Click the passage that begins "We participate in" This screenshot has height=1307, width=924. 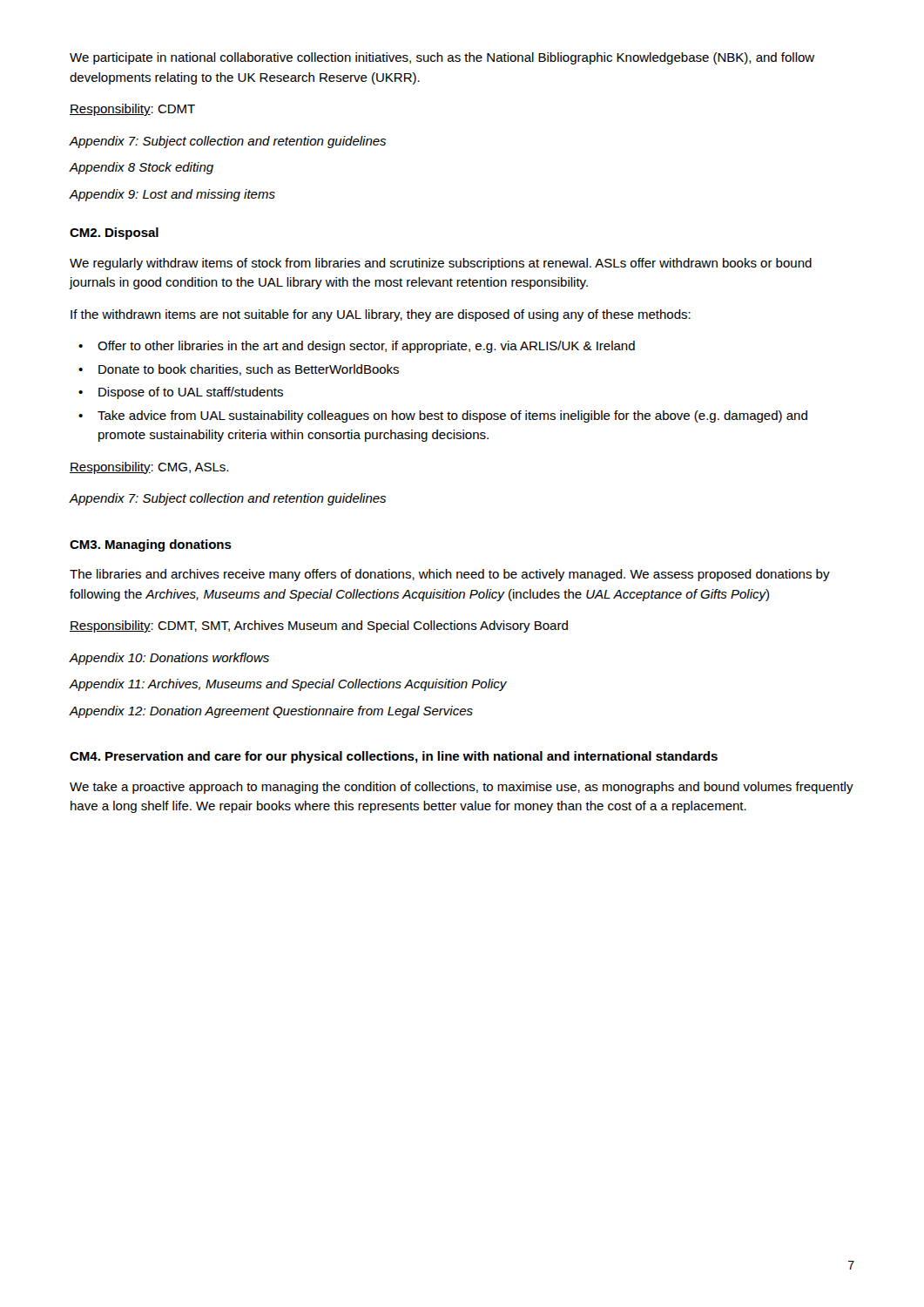442,67
